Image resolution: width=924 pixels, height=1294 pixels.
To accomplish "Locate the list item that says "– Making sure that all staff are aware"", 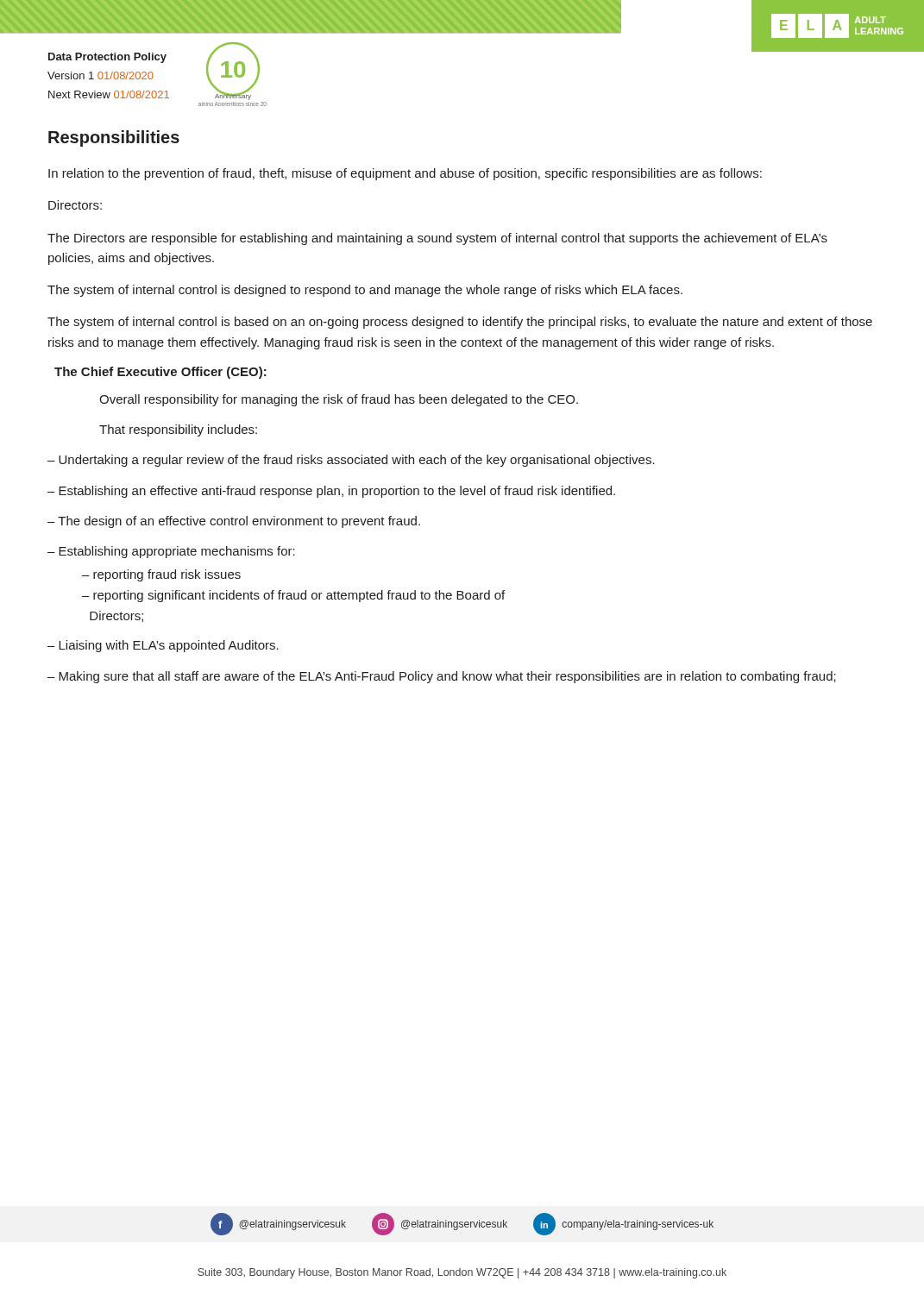I will pyautogui.click(x=462, y=676).
